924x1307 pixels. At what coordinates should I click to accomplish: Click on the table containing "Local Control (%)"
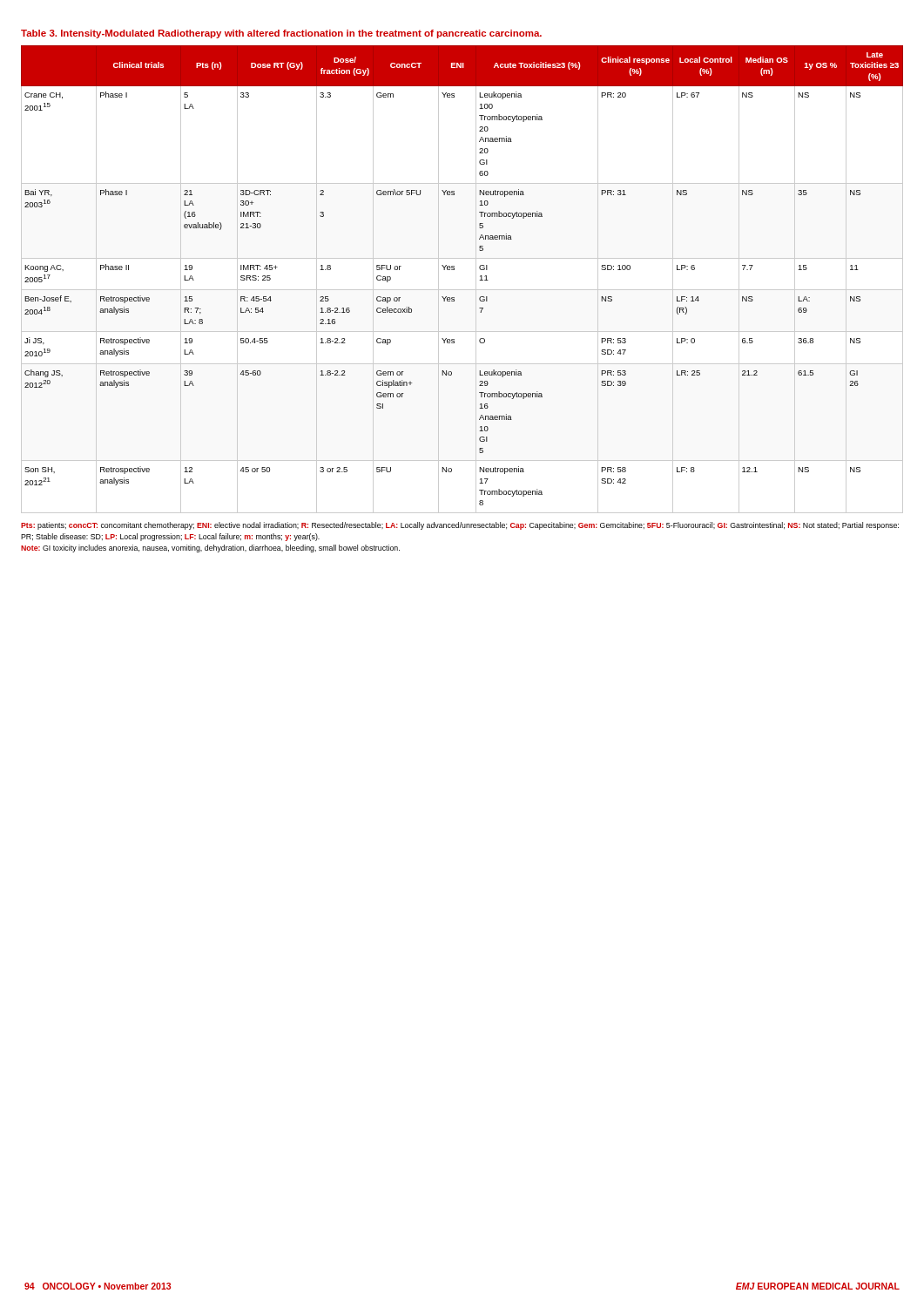(x=462, y=279)
